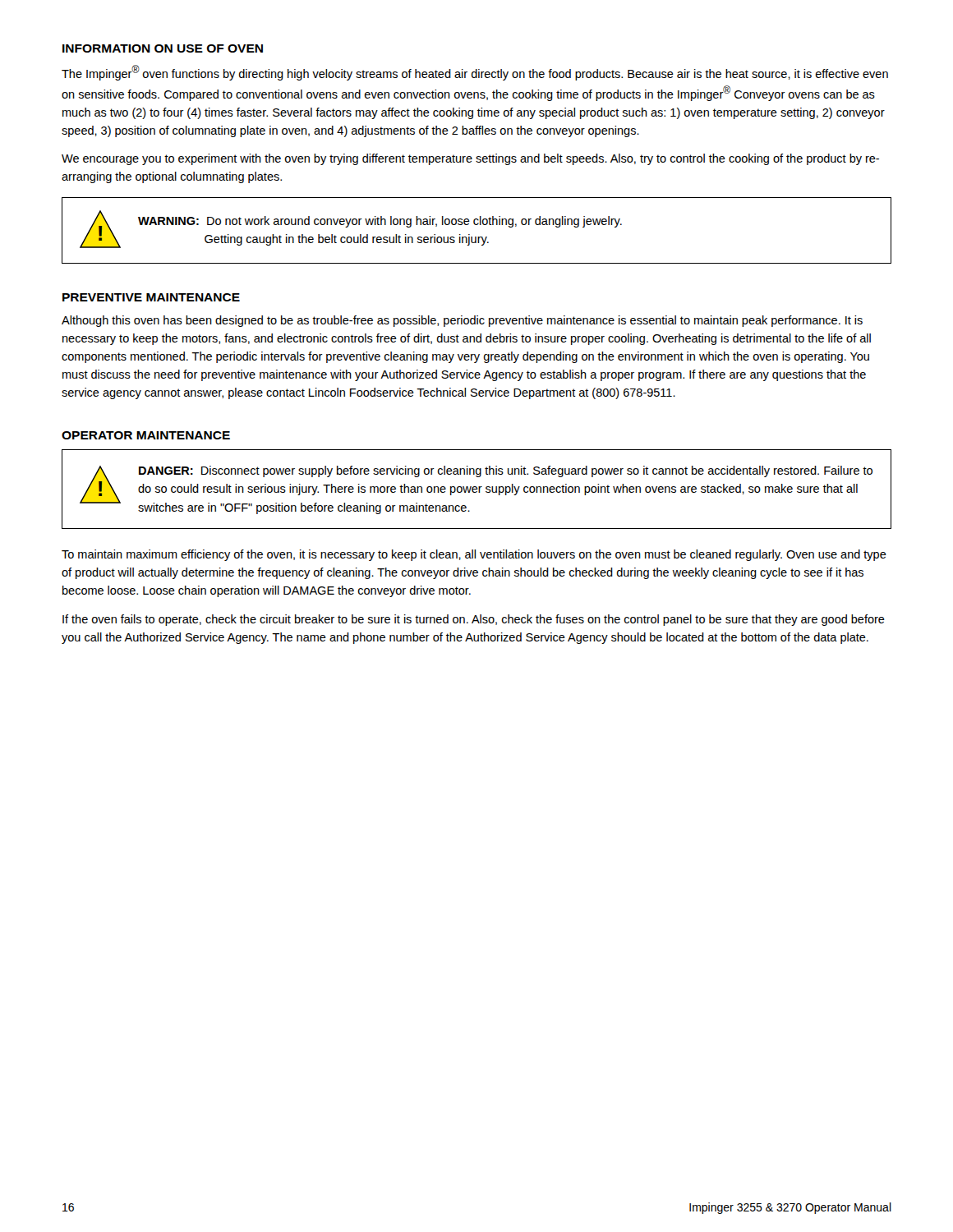The width and height of the screenshot is (953, 1232).
Task: Select the text block that says "We encourage you to experiment with the oven"
Action: click(x=471, y=167)
